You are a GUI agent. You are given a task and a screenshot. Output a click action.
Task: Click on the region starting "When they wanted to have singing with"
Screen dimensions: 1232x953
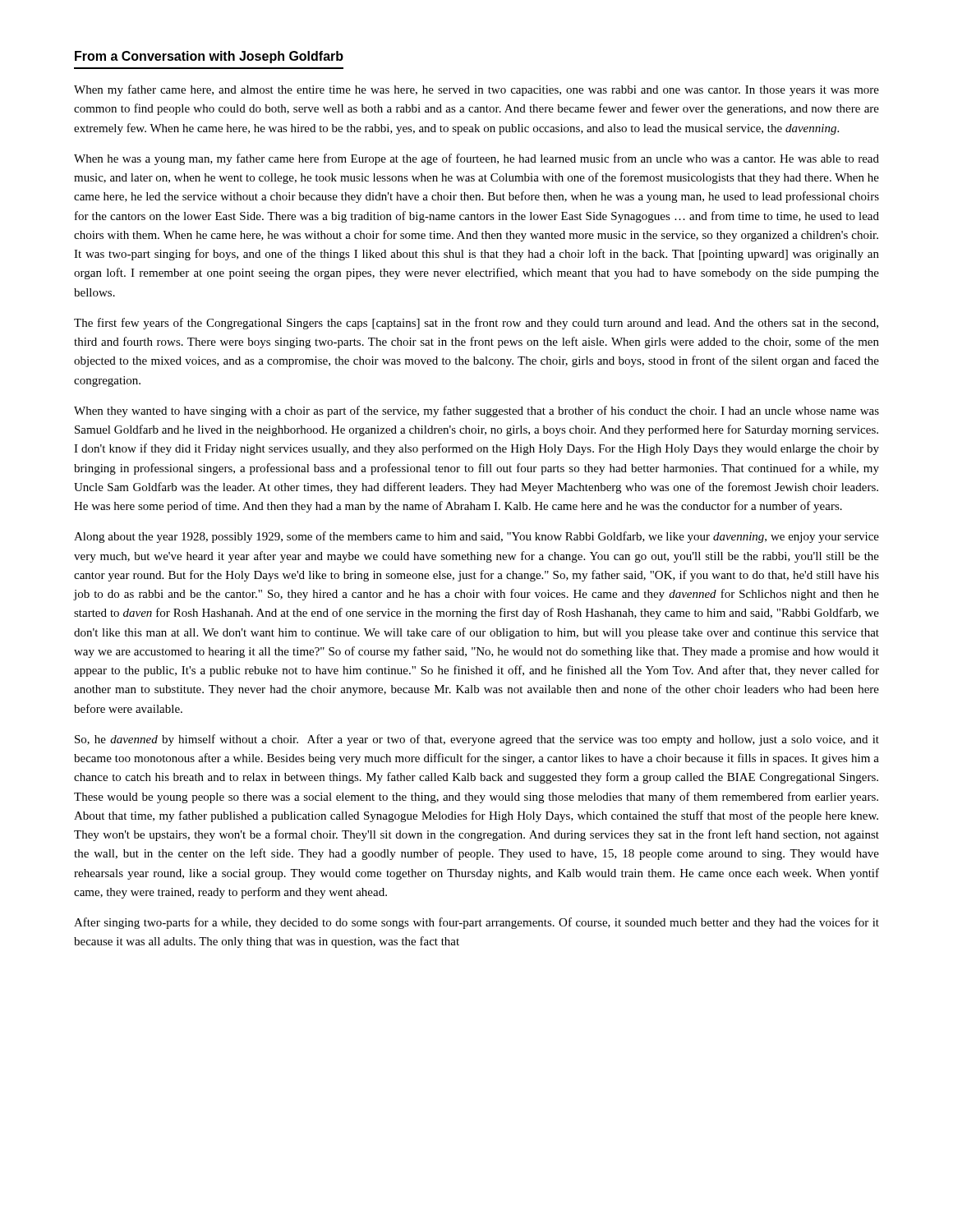point(476,458)
